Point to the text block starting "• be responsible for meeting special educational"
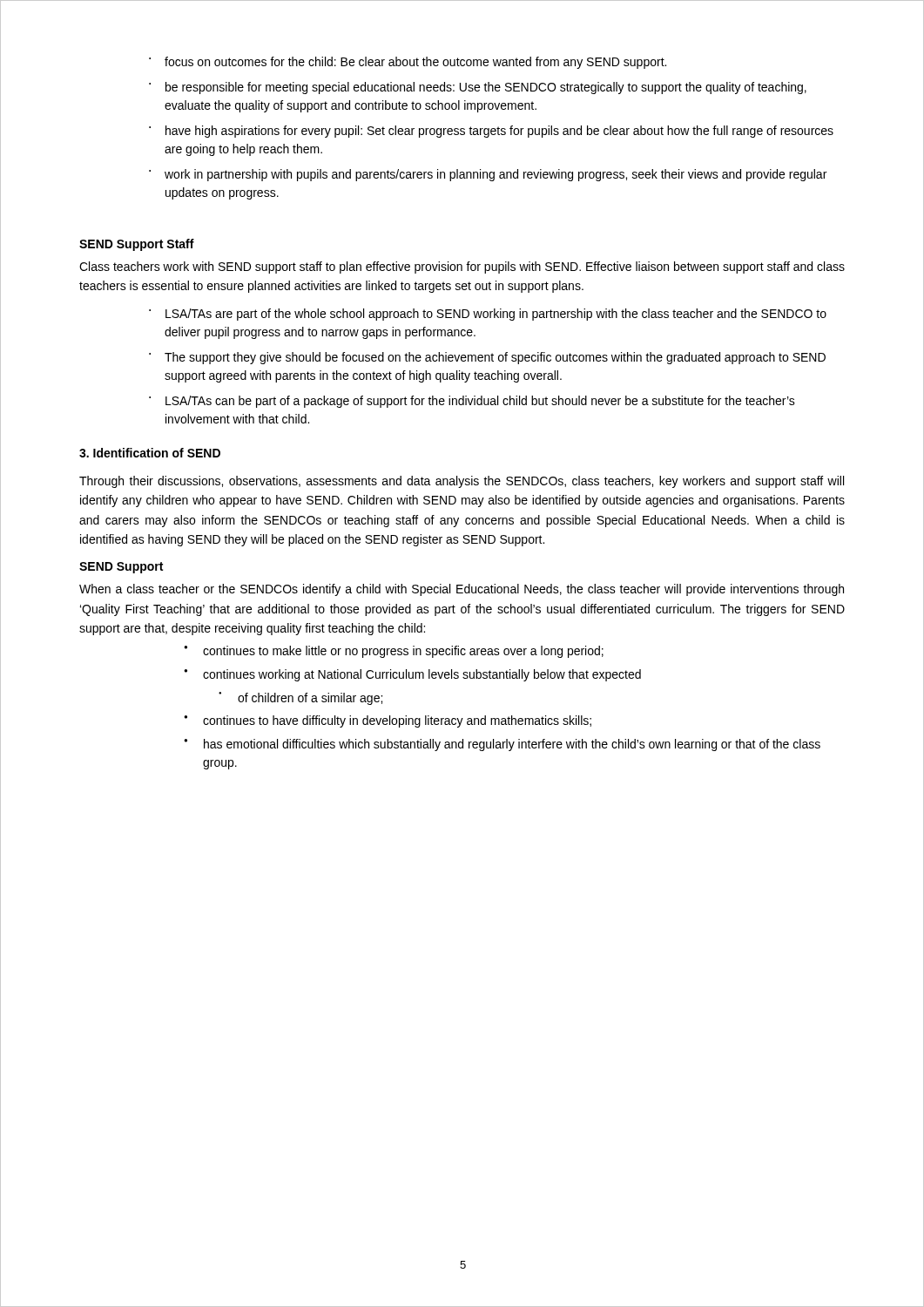This screenshot has height=1307, width=924. tap(497, 97)
